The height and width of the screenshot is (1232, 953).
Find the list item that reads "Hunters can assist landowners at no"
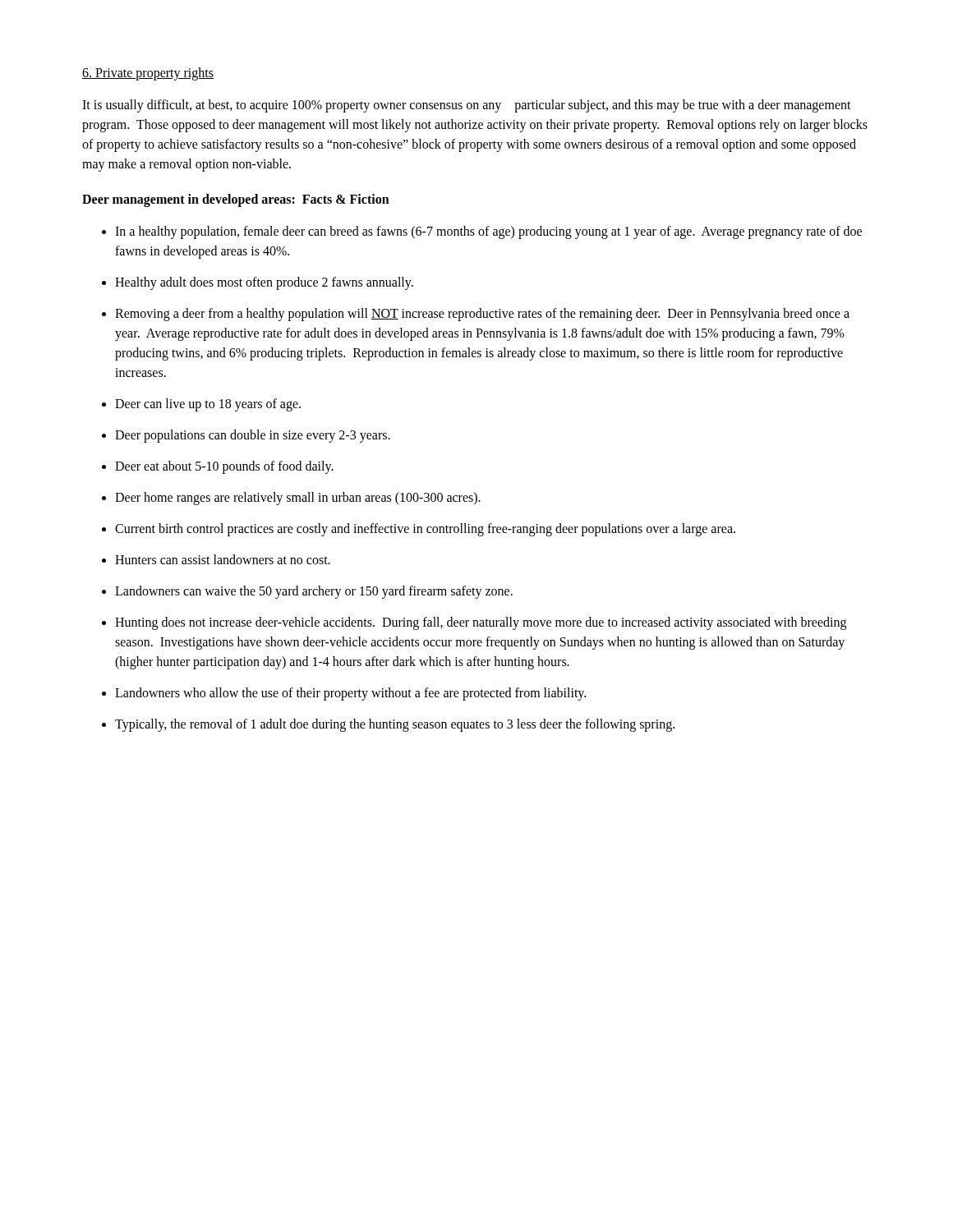coord(223,559)
